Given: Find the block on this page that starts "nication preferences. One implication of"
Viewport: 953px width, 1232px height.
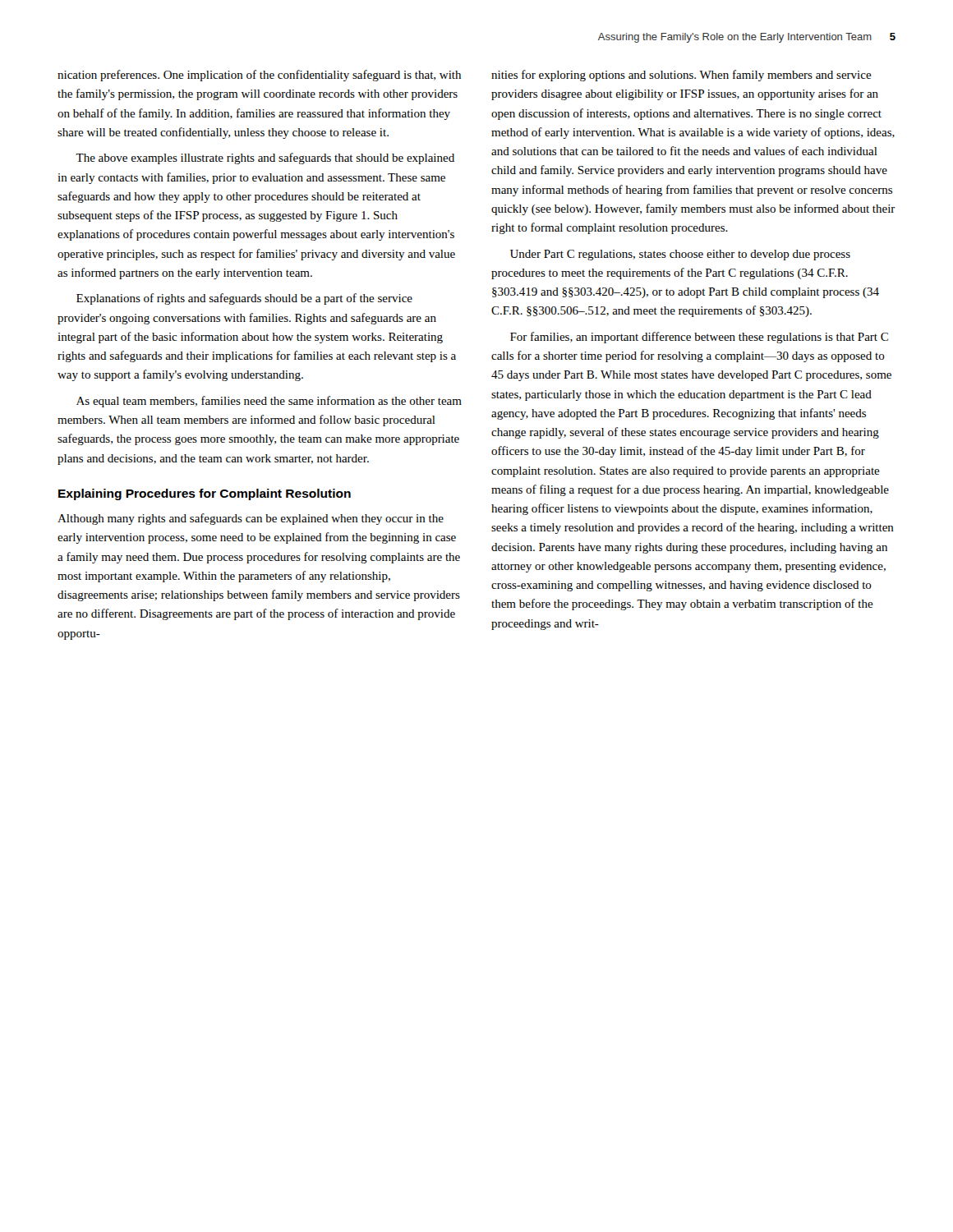Looking at the screenshot, I should [260, 267].
